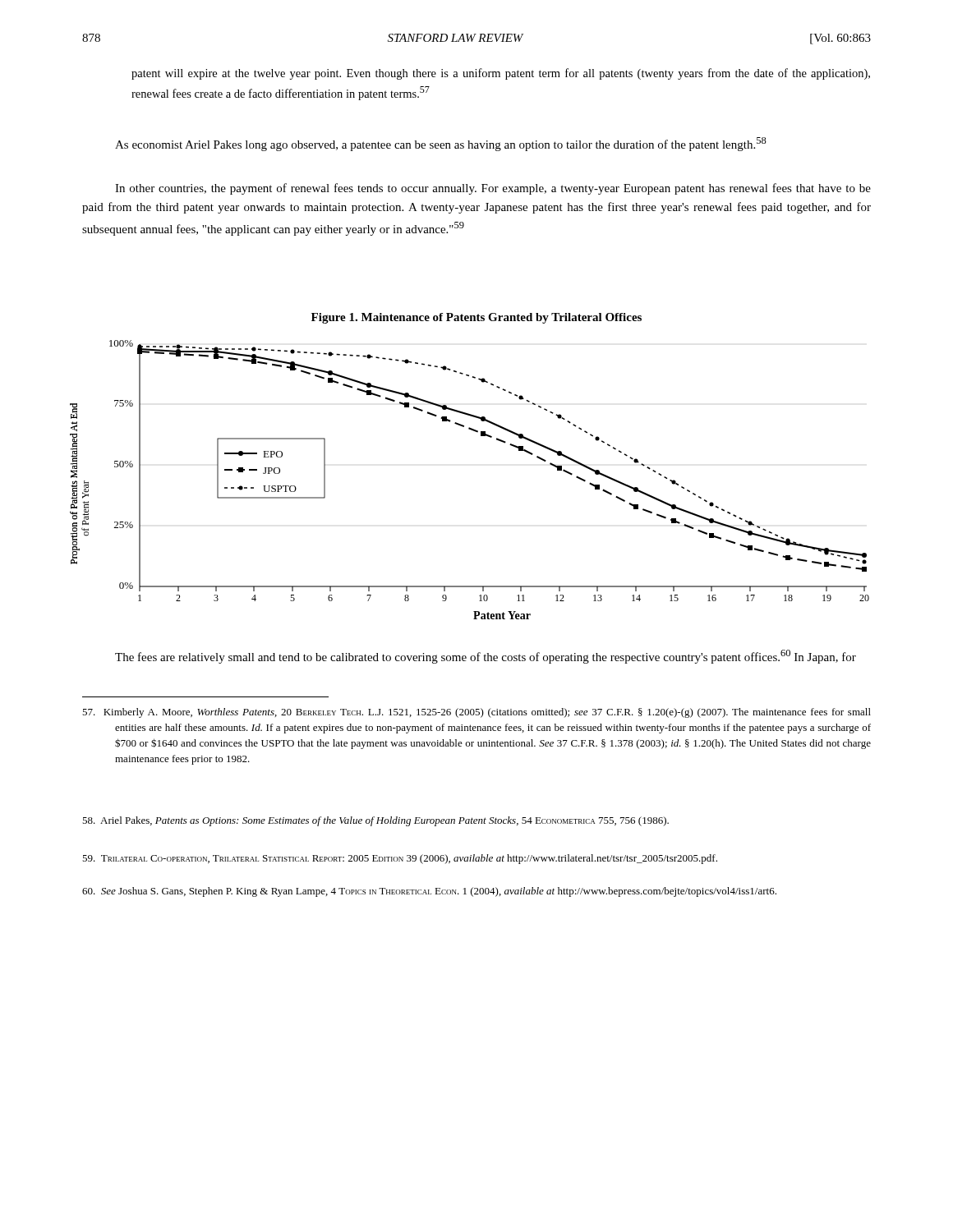Point to the block beginning "Ariel Pakes, Patents as"
The height and width of the screenshot is (1232, 953).
coord(476,821)
